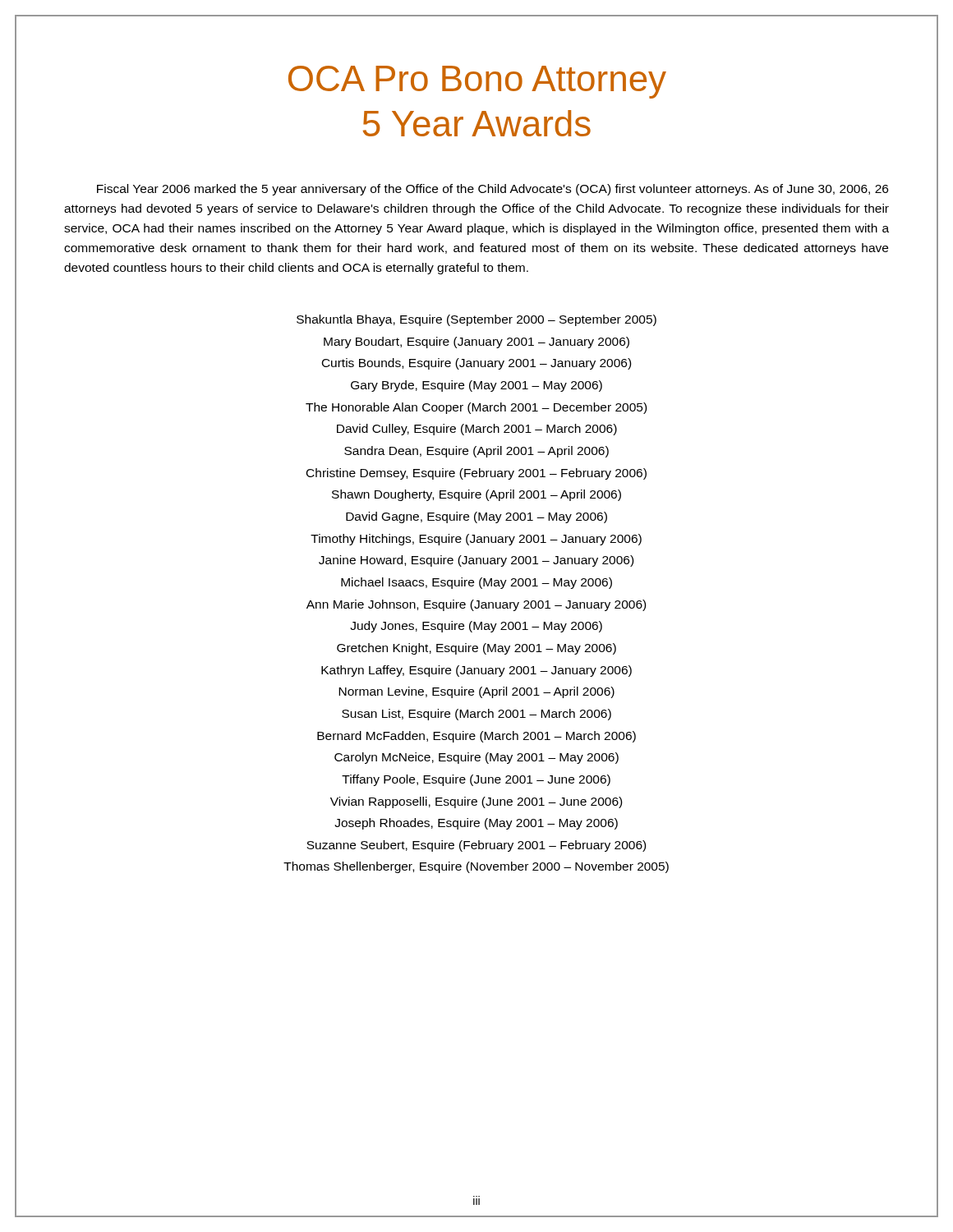Navigate to the text block starting "Norman Levine, Esquire (April"

pyautogui.click(x=476, y=691)
